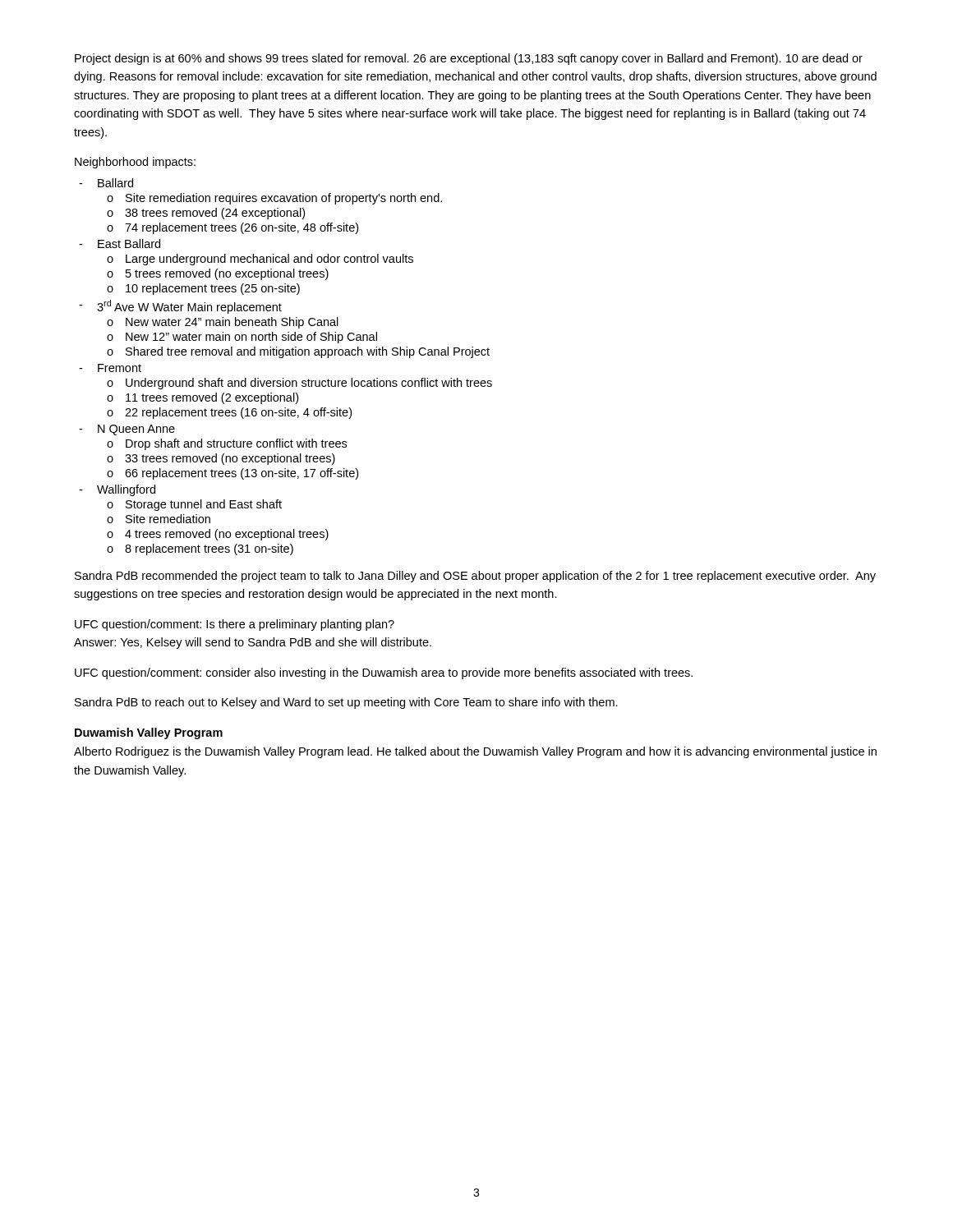Find the list item that reads "- East Ballard oLarge underground"
This screenshot has height=1232, width=953.
tap(120, 244)
